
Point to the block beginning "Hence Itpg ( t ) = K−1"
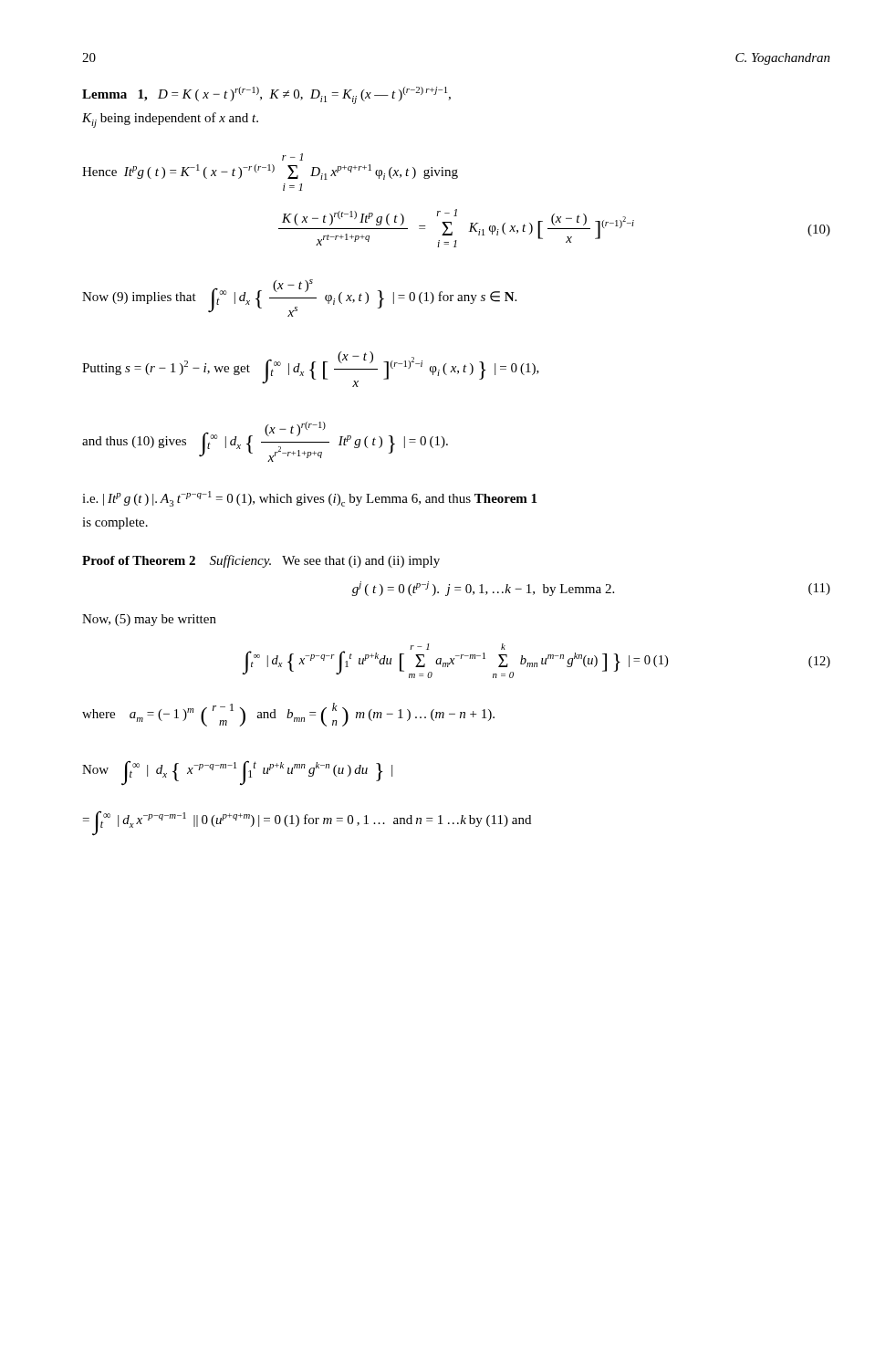pyautogui.click(x=270, y=172)
